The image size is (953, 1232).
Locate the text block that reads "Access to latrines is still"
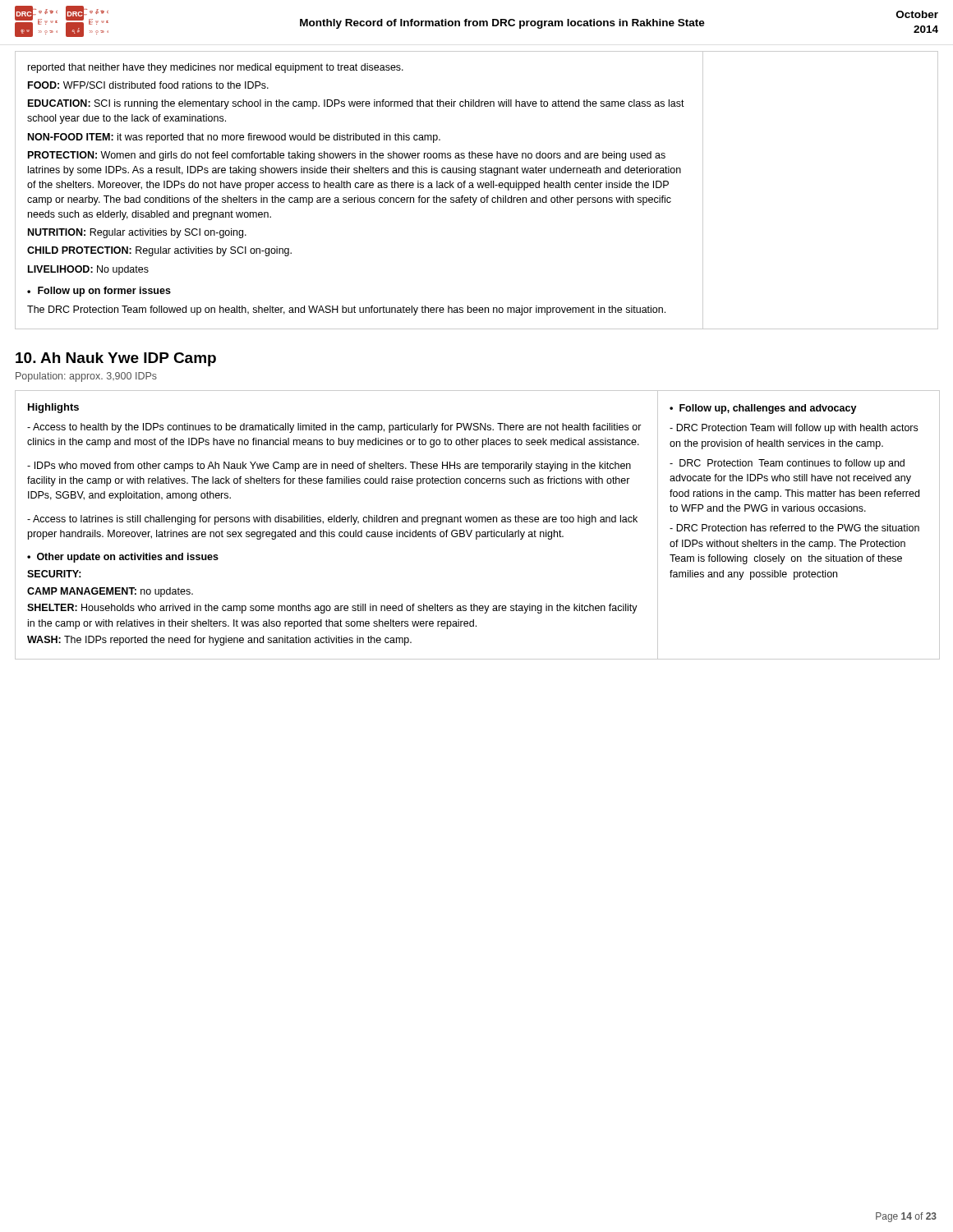click(x=332, y=526)
